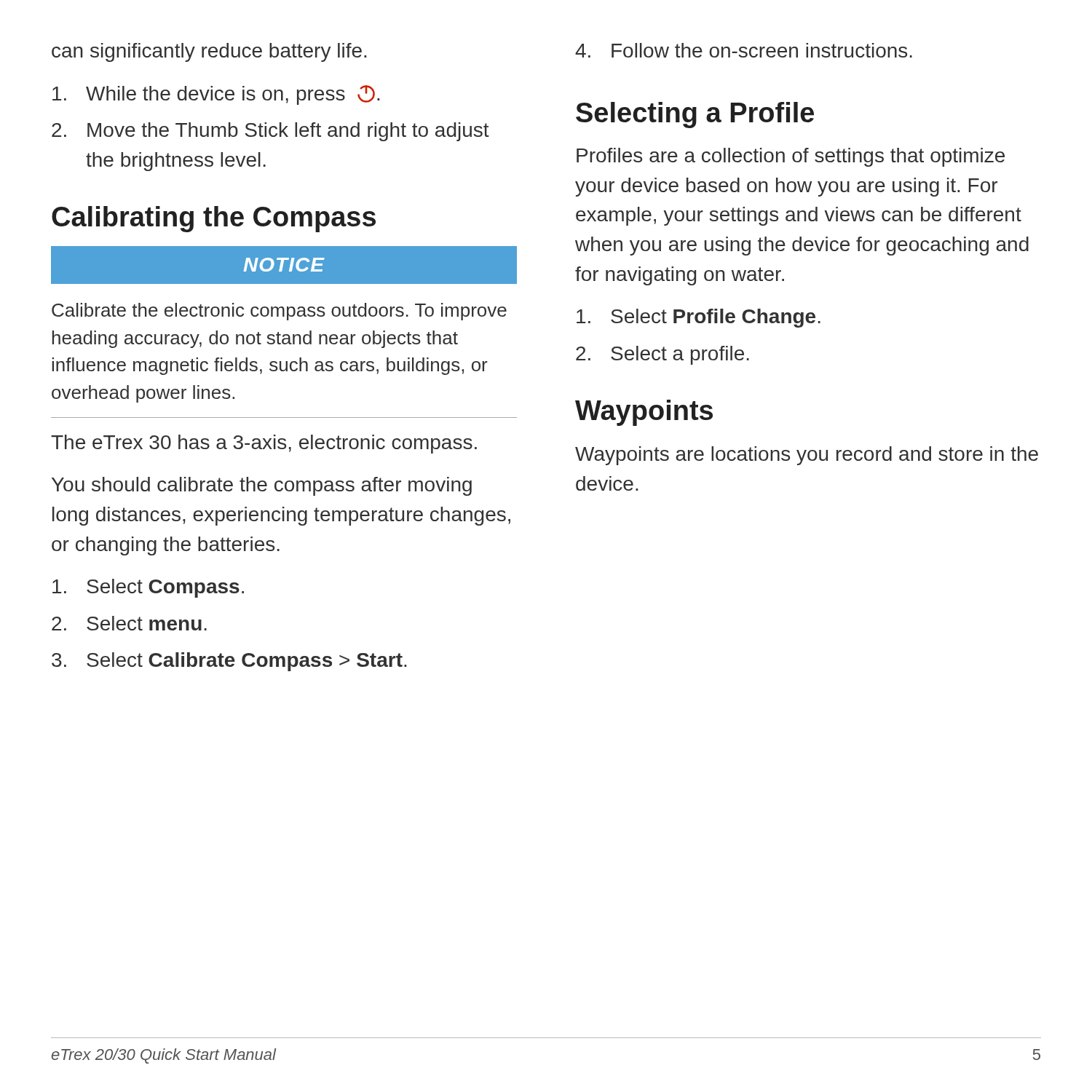Locate the block starting "Calibrating the Compass"

(x=214, y=217)
